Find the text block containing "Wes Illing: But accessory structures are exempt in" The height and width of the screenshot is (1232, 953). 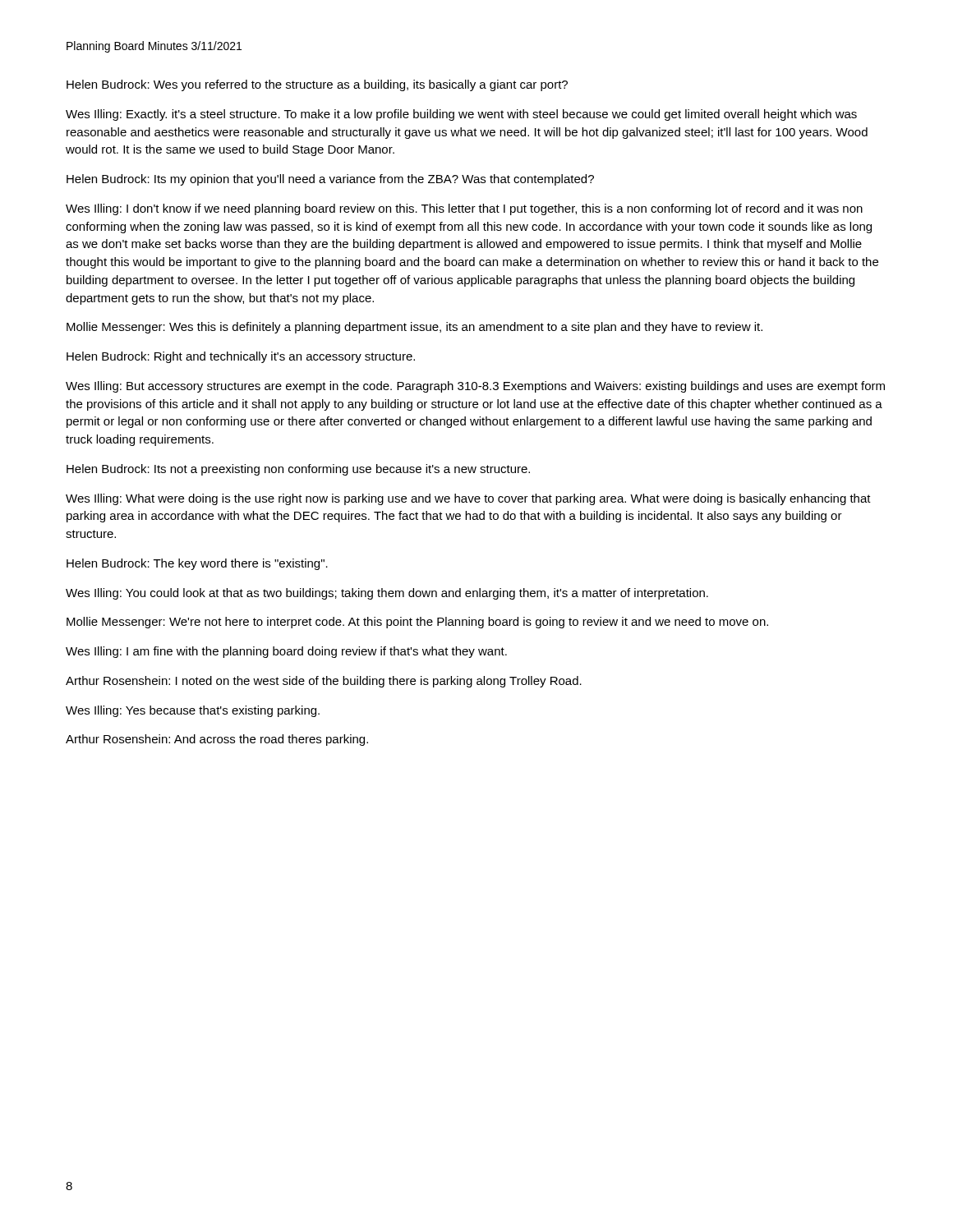pyautogui.click(x=476, y=412)
